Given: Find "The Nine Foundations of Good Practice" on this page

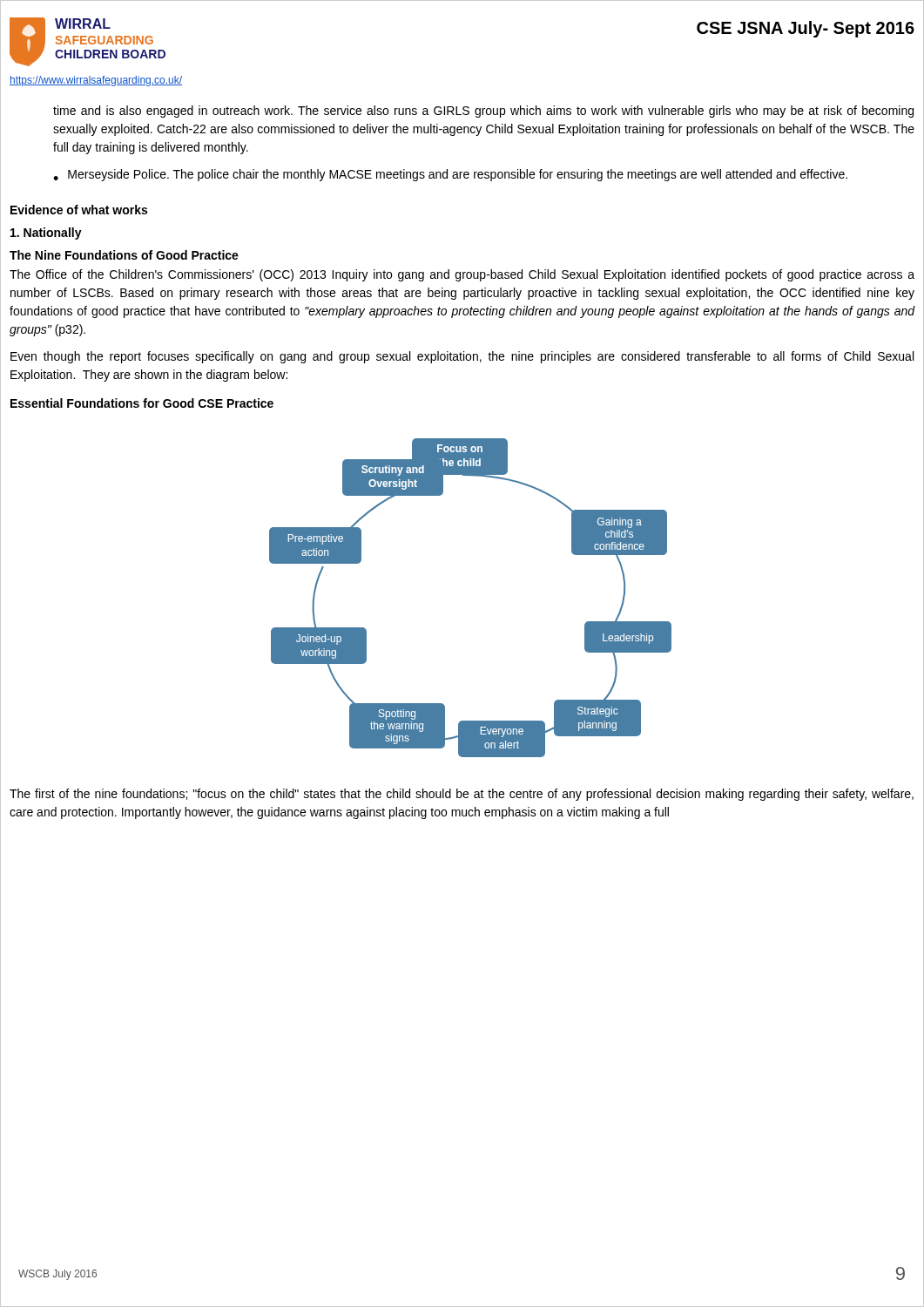Looking at the screenshot, I should [124, 255].
